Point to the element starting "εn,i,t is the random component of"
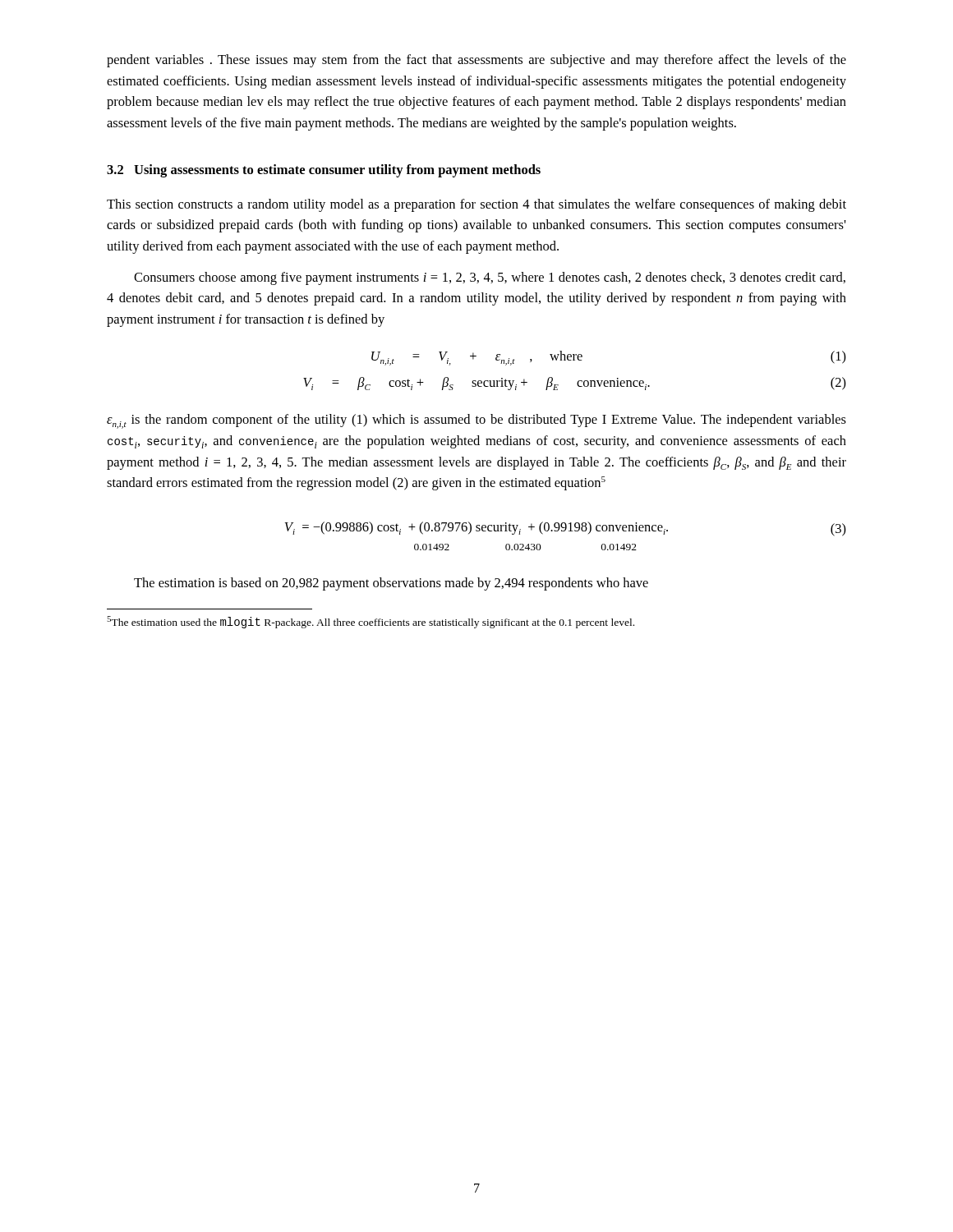This screenshot has width=953, height=1232. tap(476, 451)
